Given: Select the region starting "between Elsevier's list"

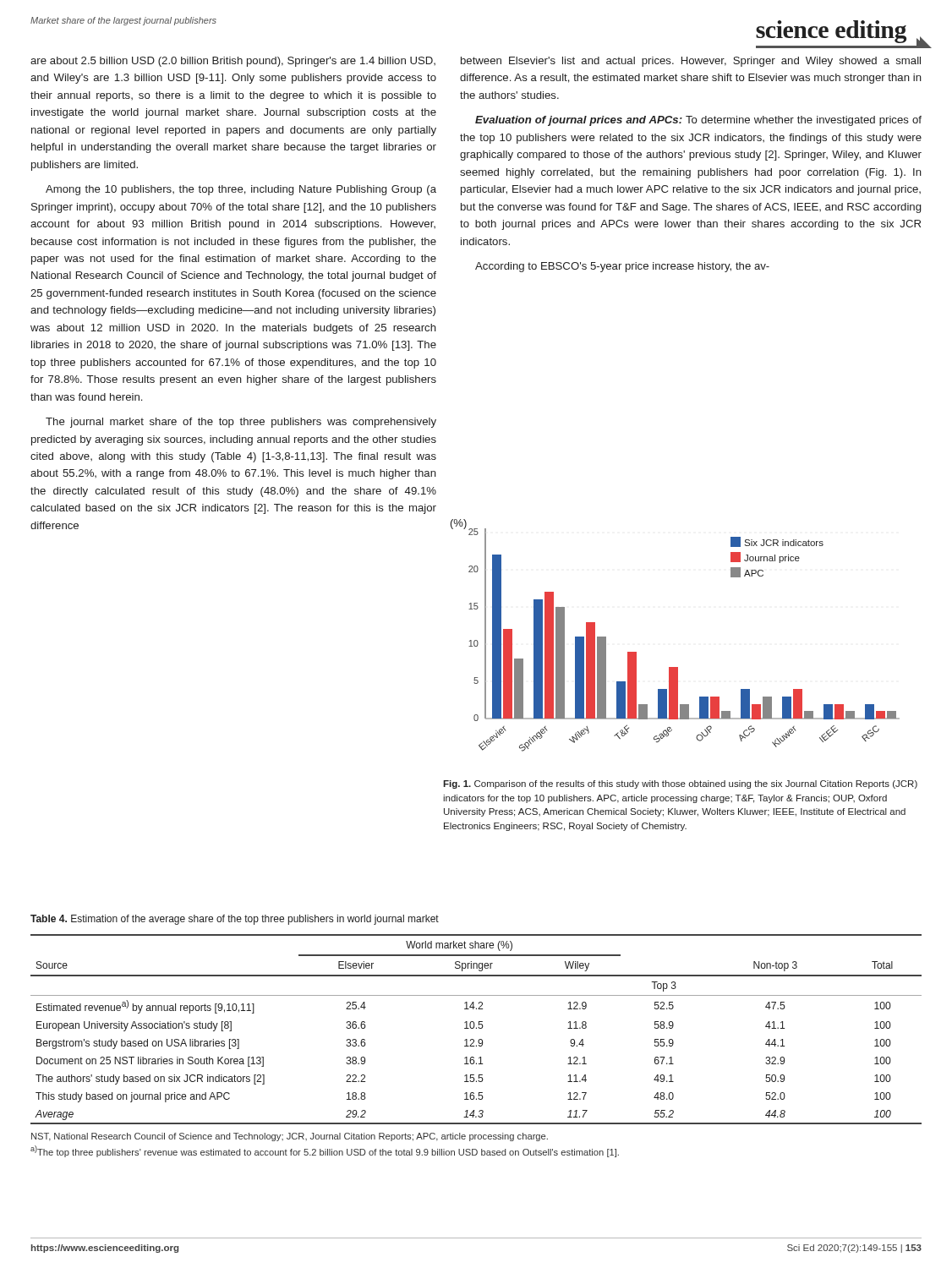Looking at the screenshot, I should pyautogui.click(x=691, y=164).
